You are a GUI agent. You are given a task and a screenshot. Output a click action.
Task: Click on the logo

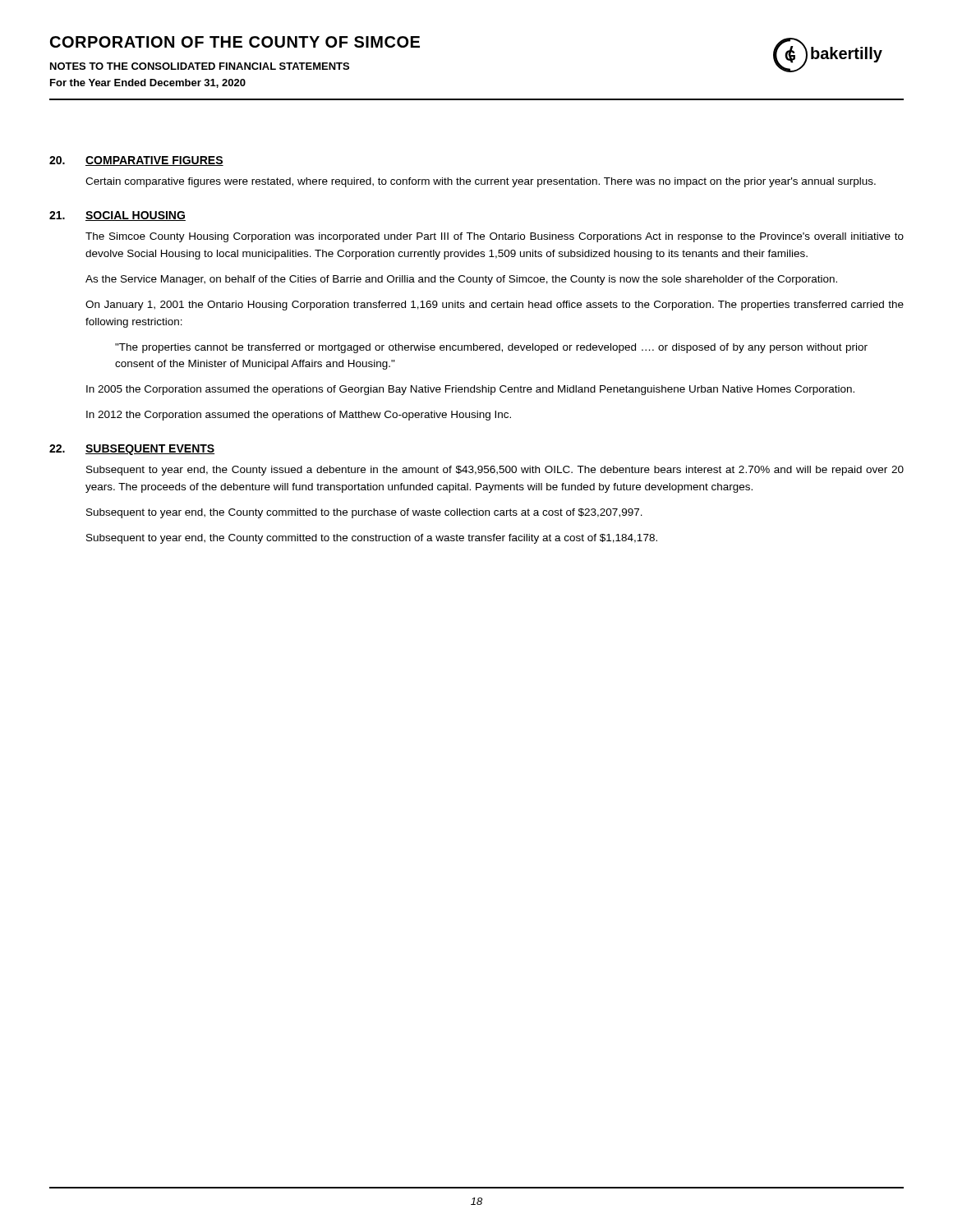point(838,57)
